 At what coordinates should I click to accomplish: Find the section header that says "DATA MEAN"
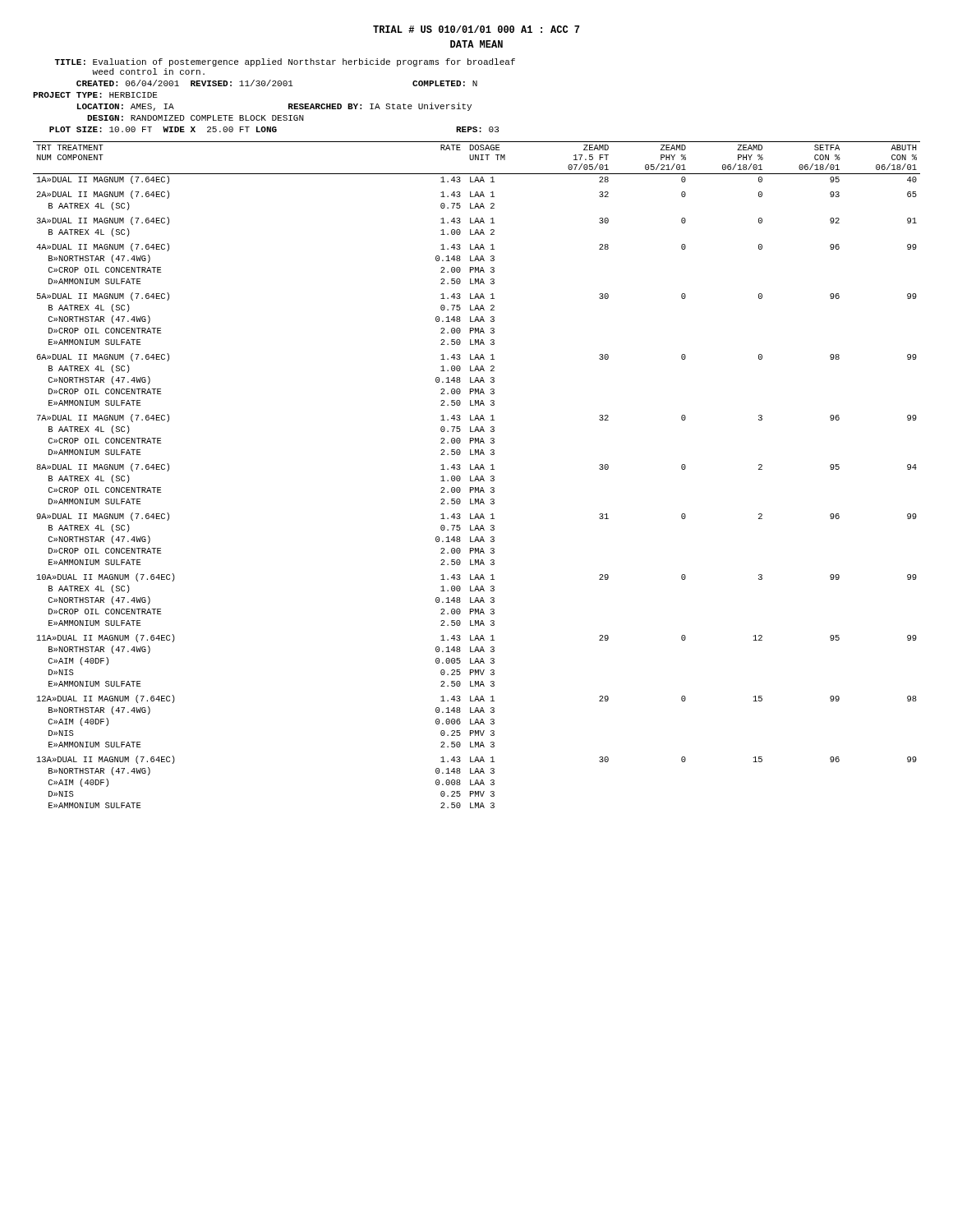tap(476, 45)
